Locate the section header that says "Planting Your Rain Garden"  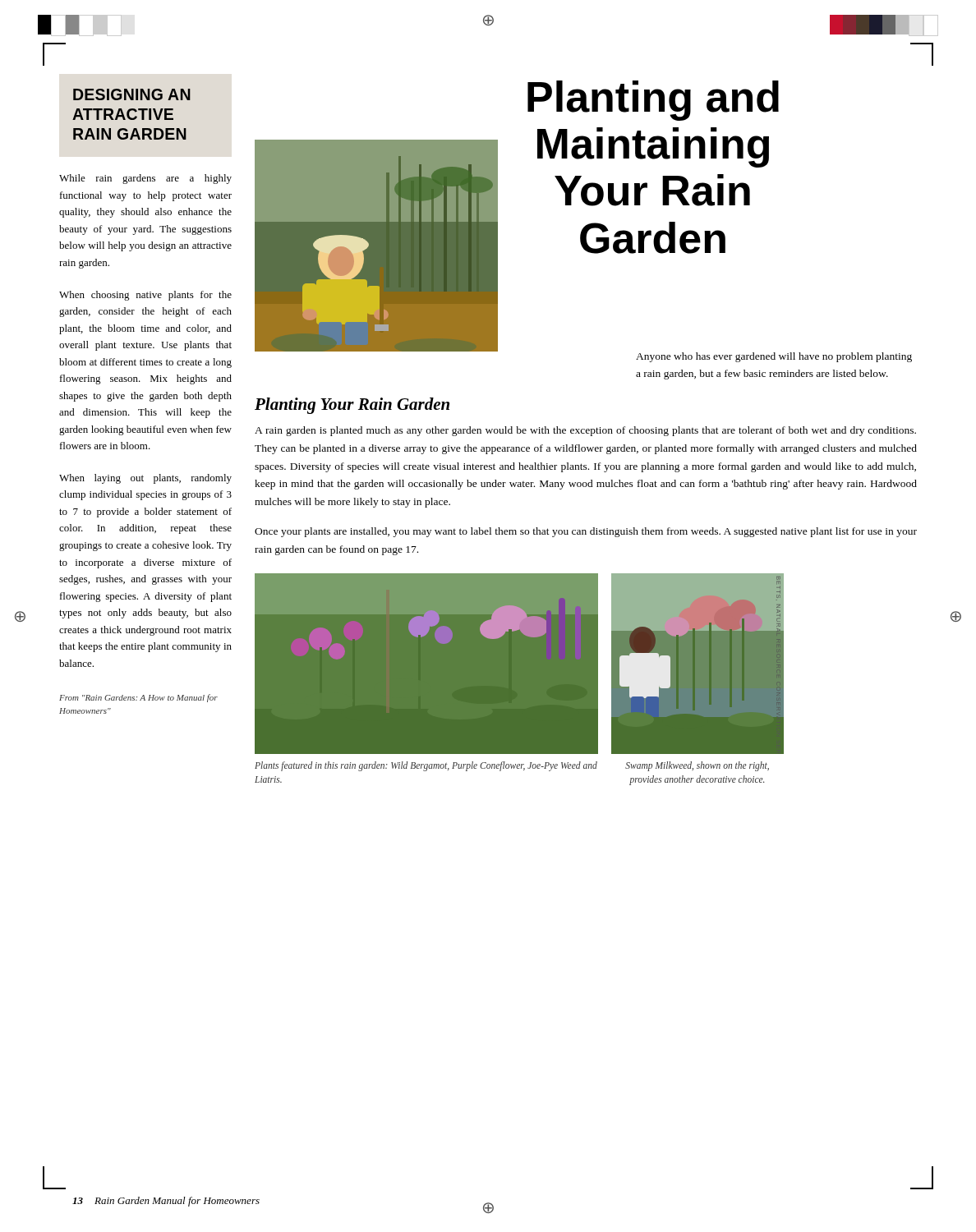pyautogui.click(x=352, y=406)
